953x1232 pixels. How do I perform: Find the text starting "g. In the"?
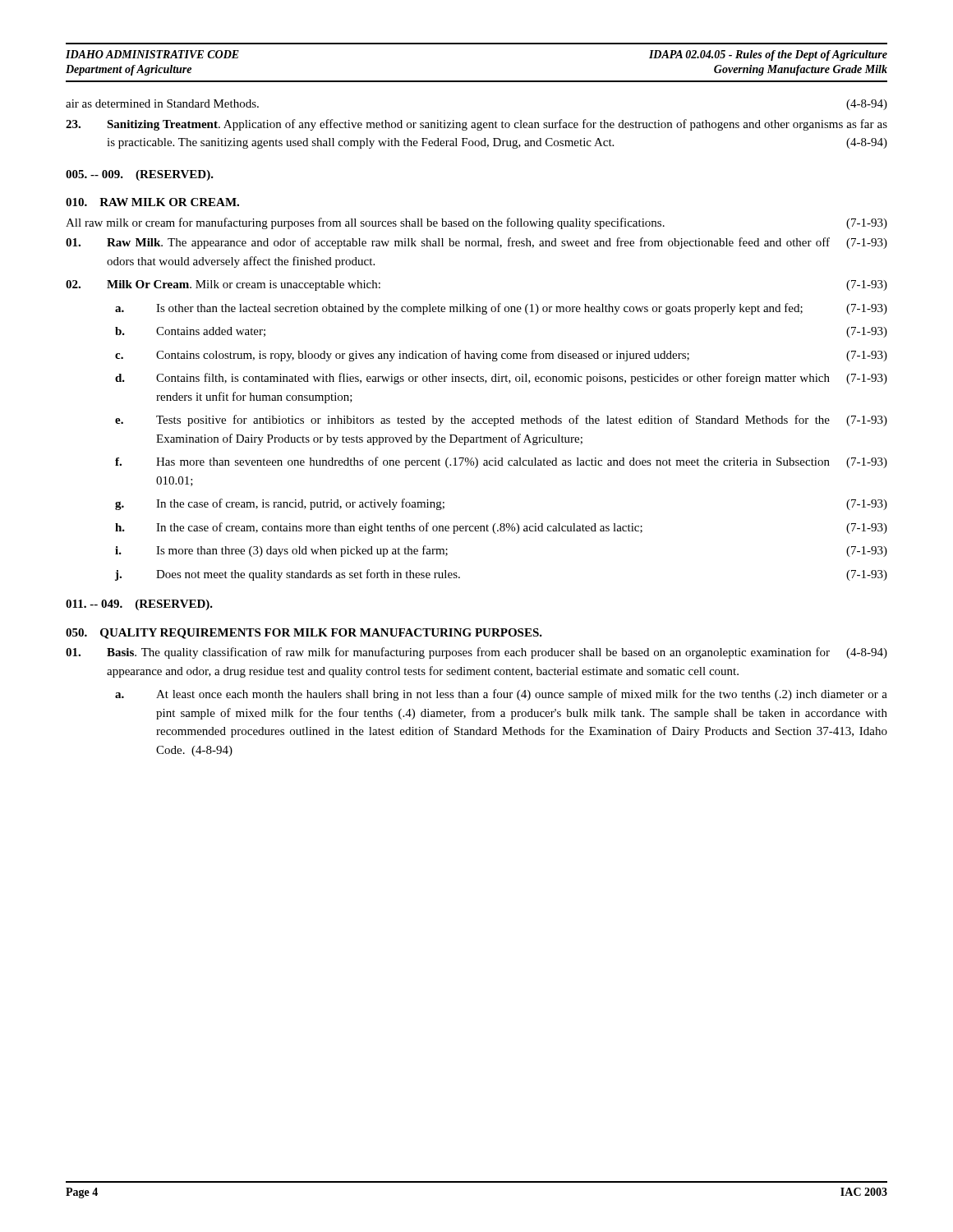click(x=296, y=504)
